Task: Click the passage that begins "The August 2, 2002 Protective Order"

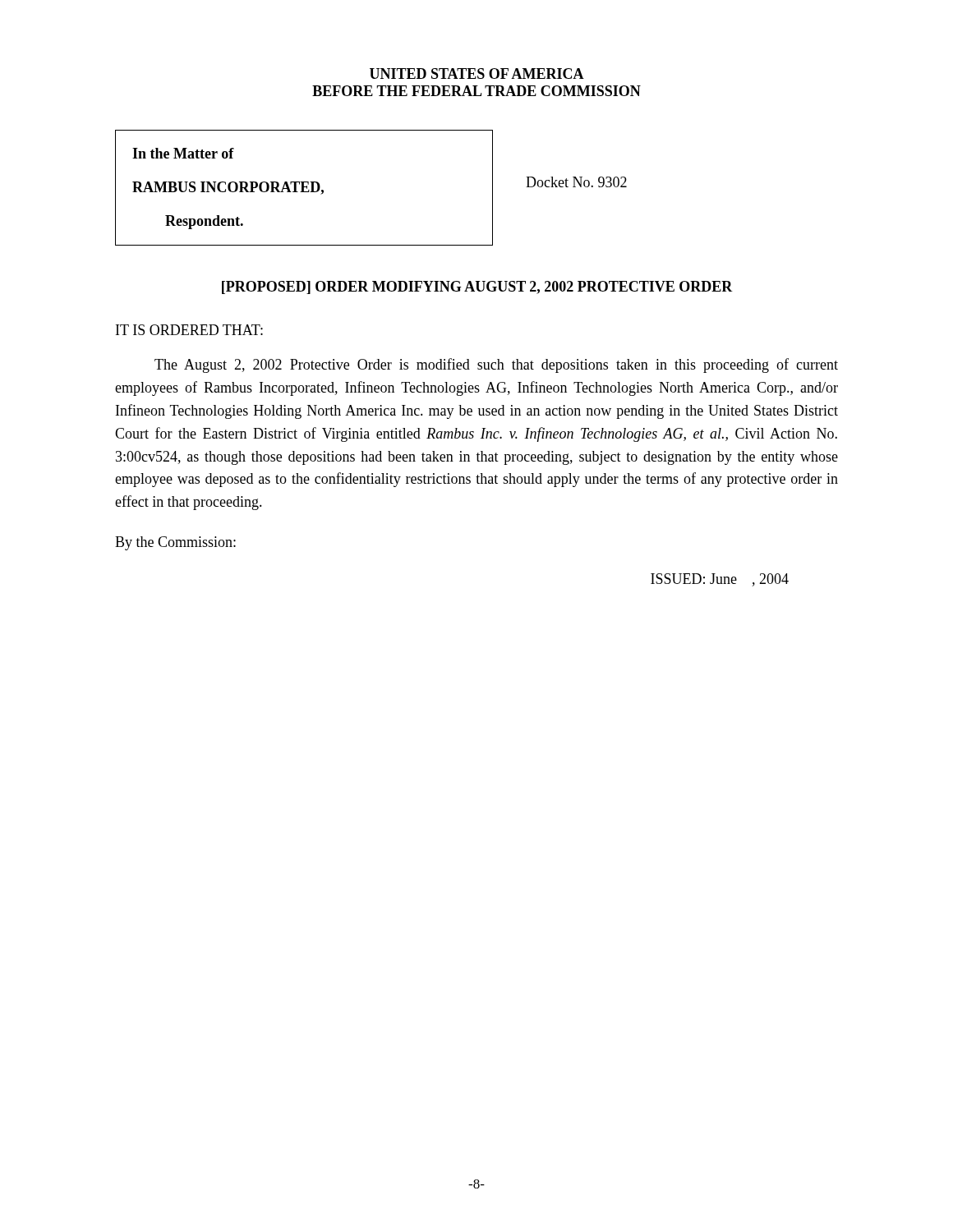Action: tap(476, 433)
